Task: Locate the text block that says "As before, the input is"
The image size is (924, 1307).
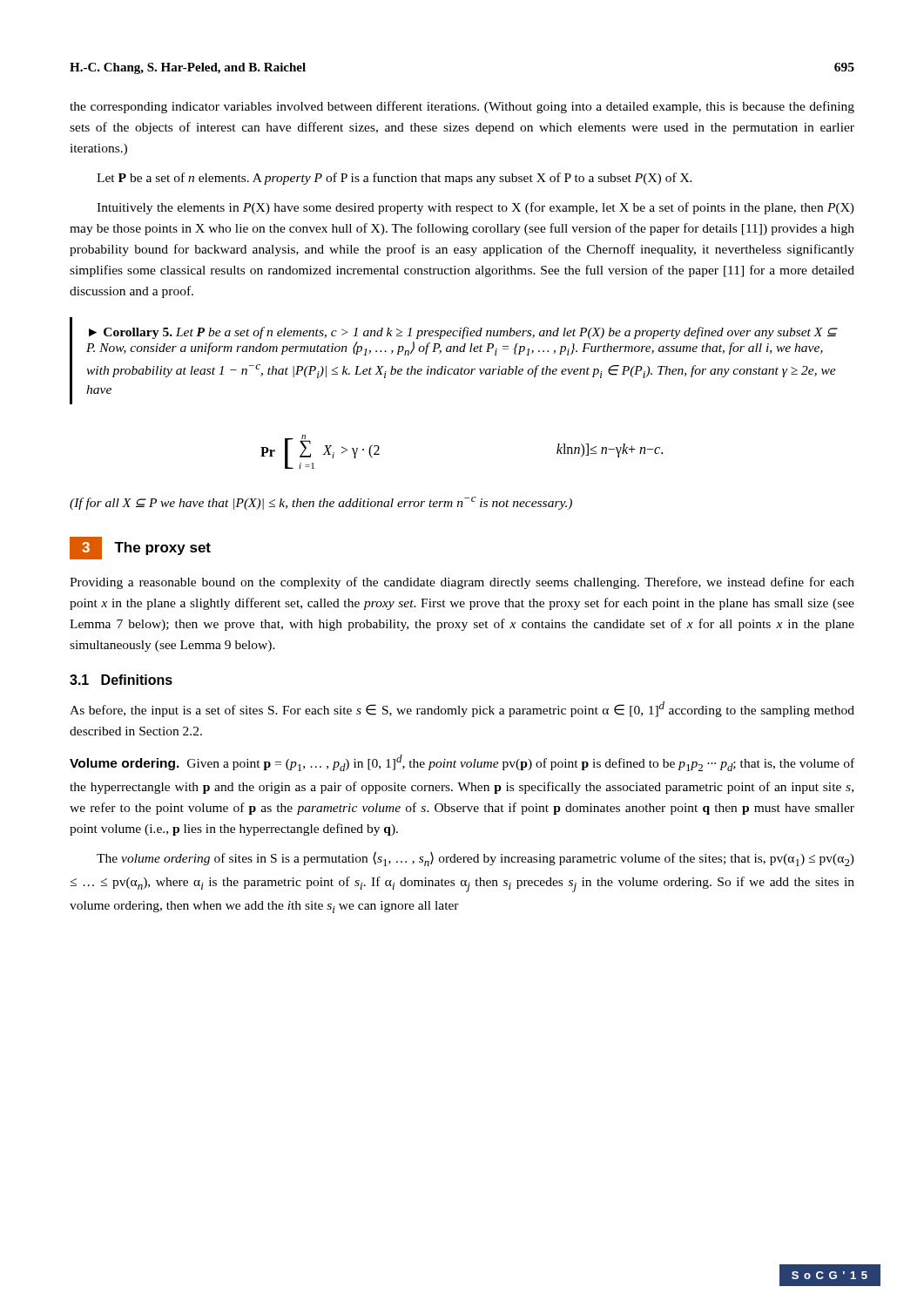Action: coord(462,719)
